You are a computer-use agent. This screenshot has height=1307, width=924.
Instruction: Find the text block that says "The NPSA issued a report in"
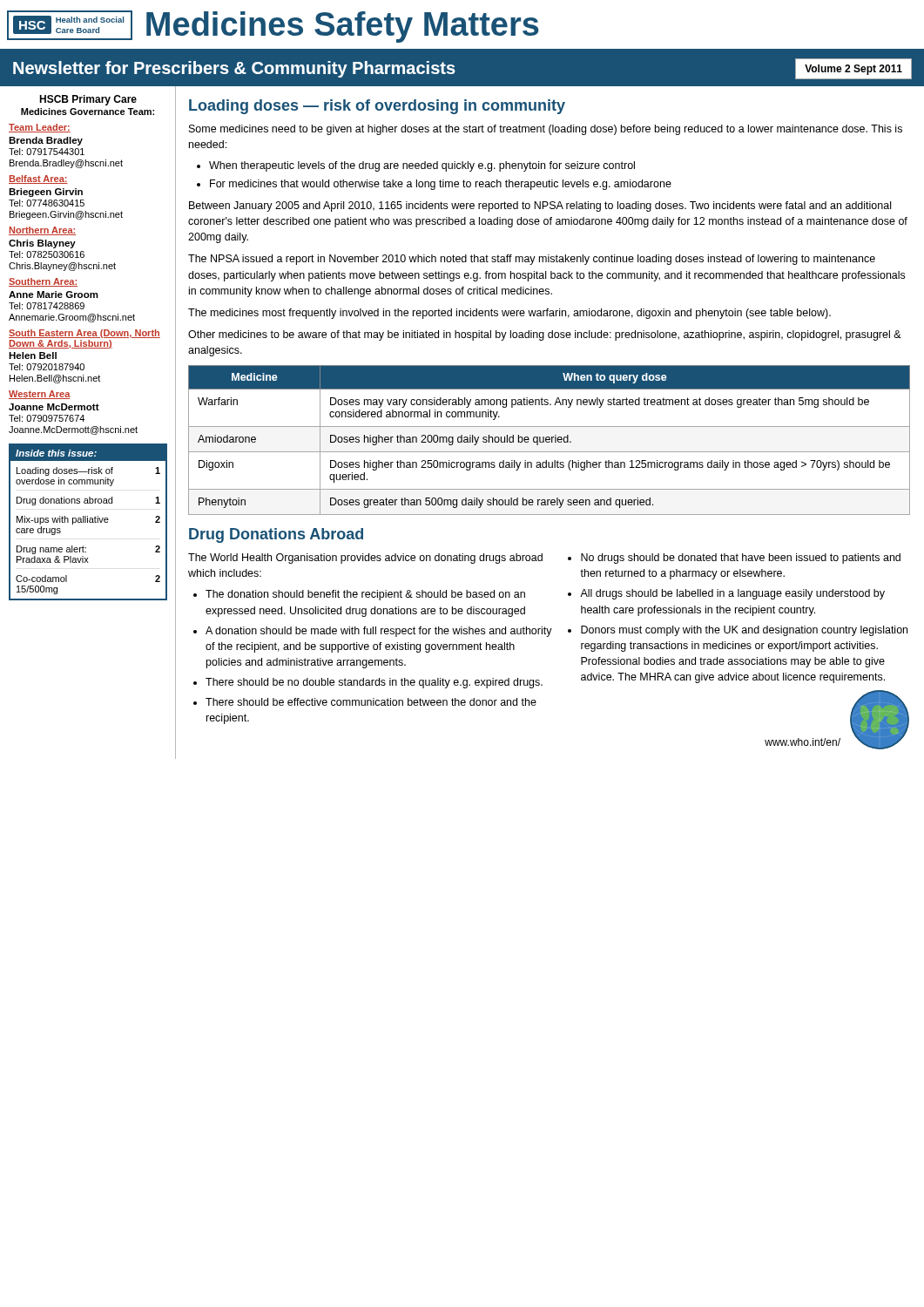(x=547, y=275)
